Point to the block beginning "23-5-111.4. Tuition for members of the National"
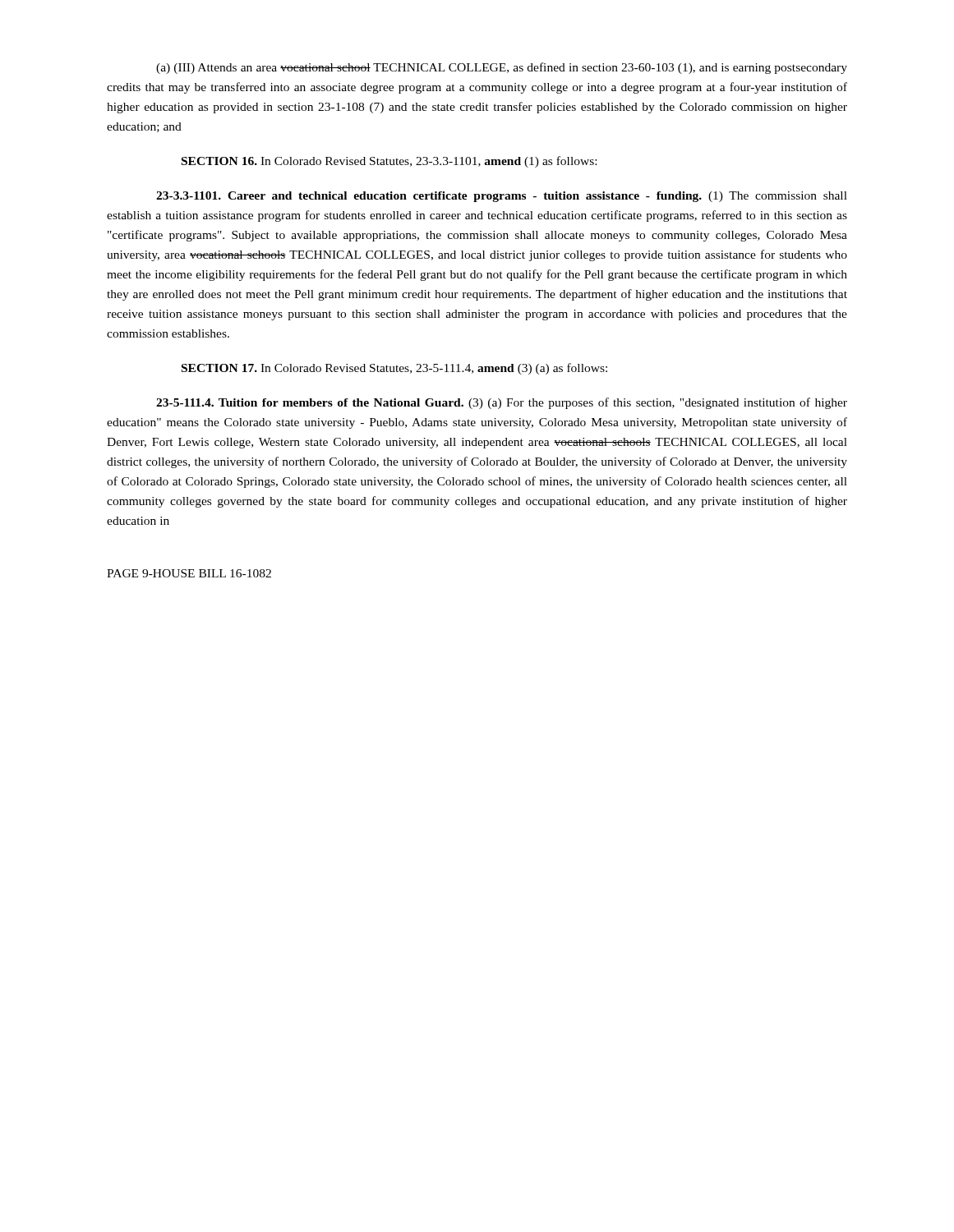Screen dimensions: 1232x954 477,462
